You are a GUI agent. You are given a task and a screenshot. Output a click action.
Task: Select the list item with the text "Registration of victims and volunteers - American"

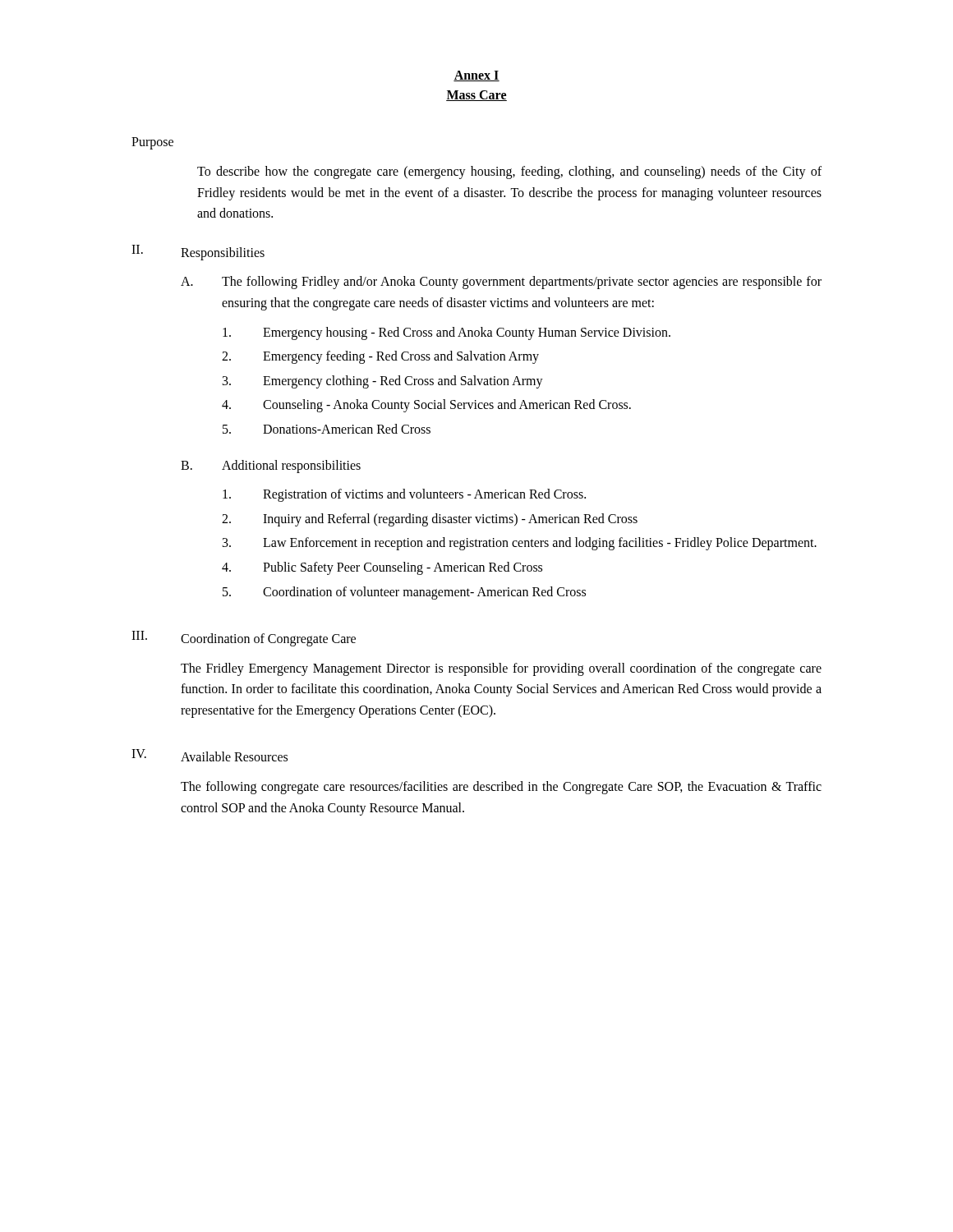tap(522, 494)
